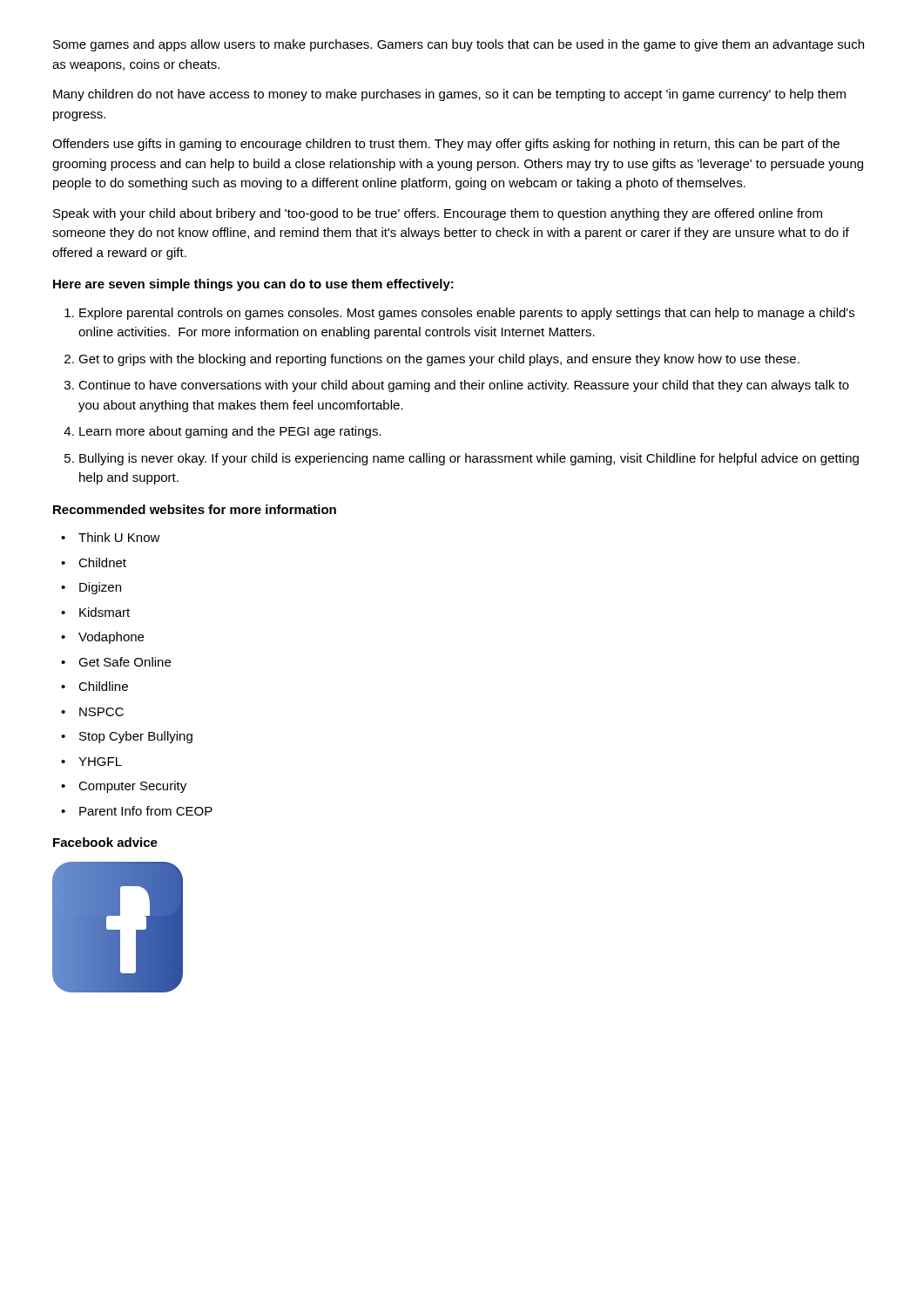Locate the logo
The image size is (924, 1307).
118,929
